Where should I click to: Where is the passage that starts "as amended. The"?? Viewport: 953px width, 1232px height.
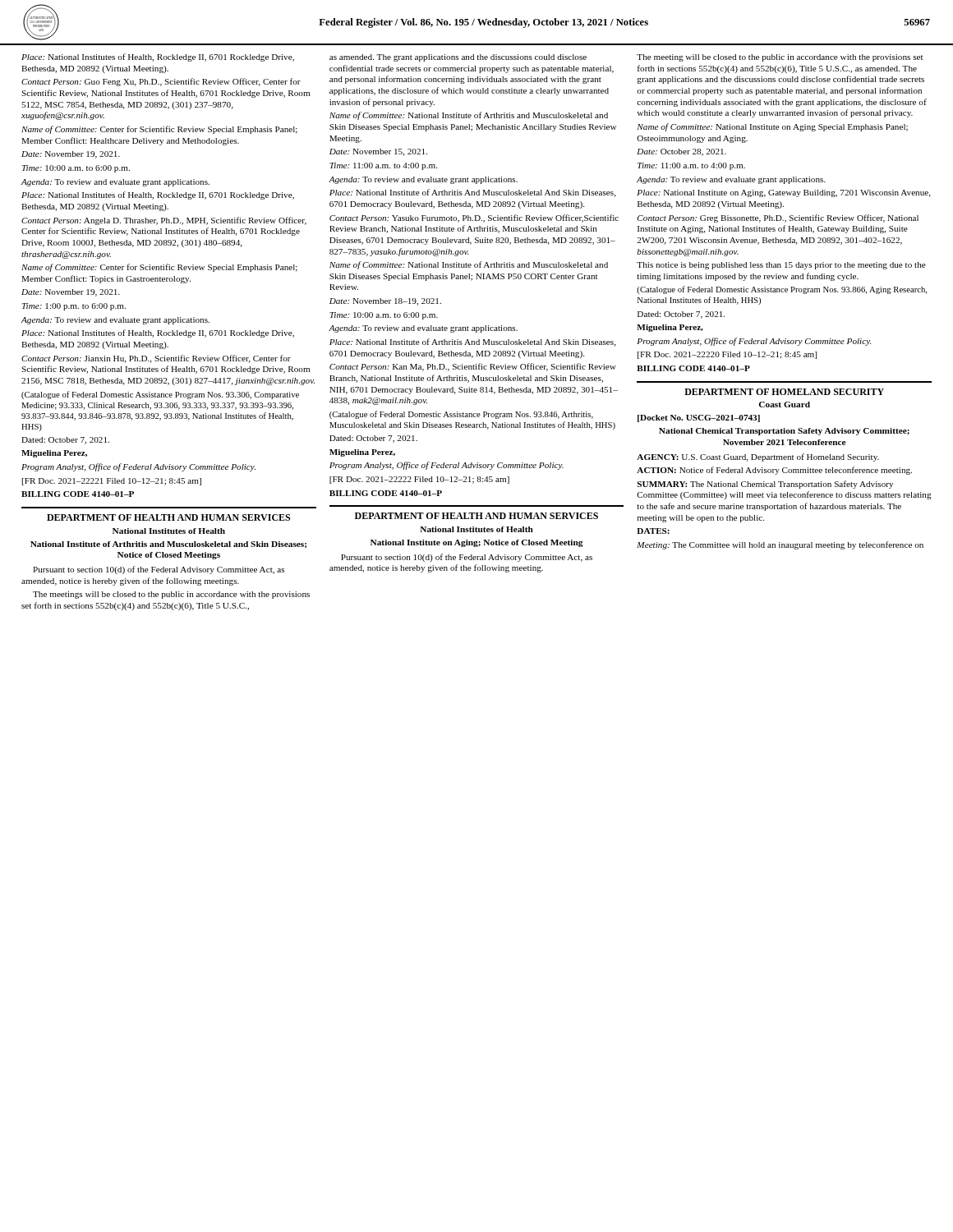(x=458, y=58)
